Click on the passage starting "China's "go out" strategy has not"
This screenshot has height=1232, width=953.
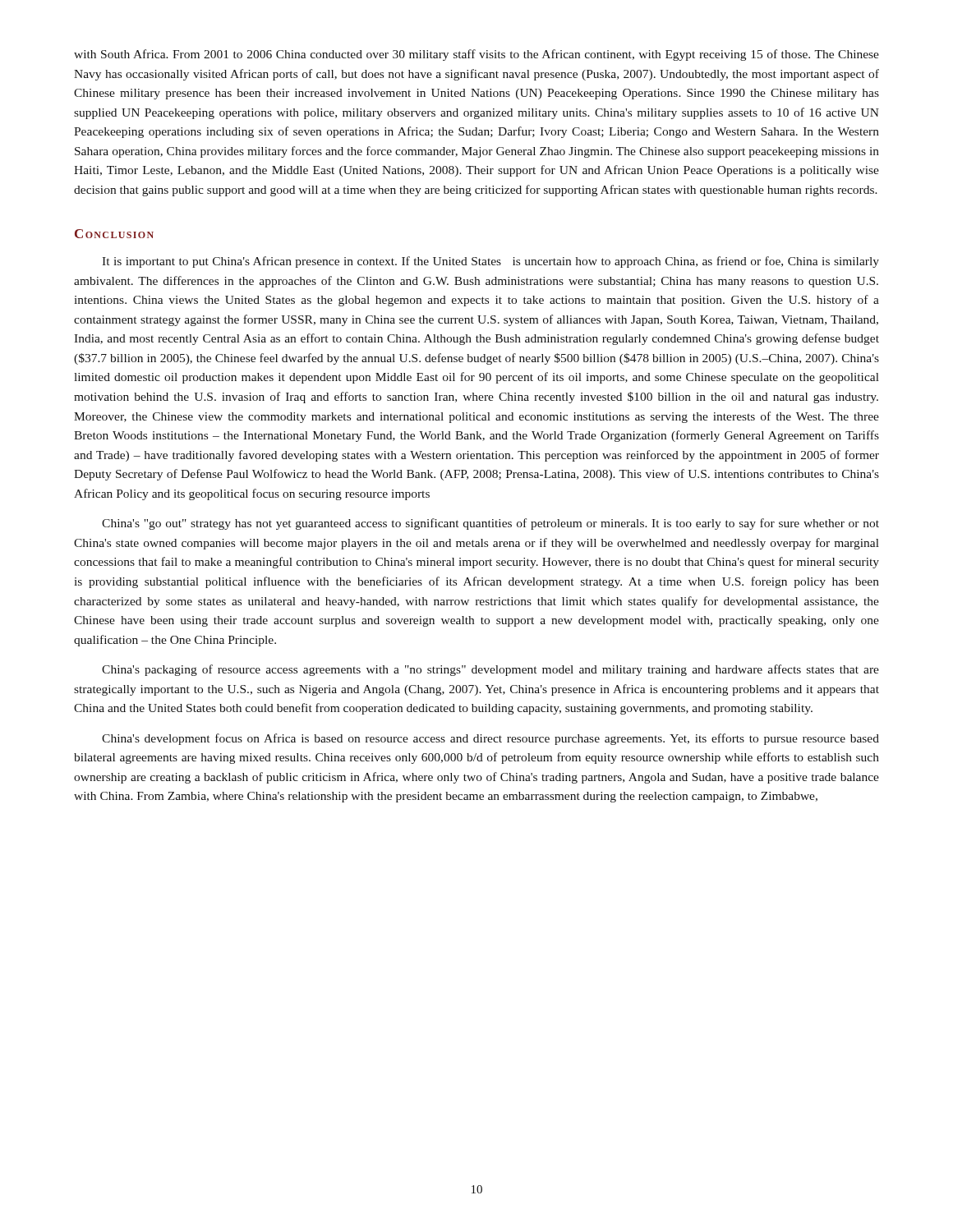pyautogui.click(x=476, y=581)
